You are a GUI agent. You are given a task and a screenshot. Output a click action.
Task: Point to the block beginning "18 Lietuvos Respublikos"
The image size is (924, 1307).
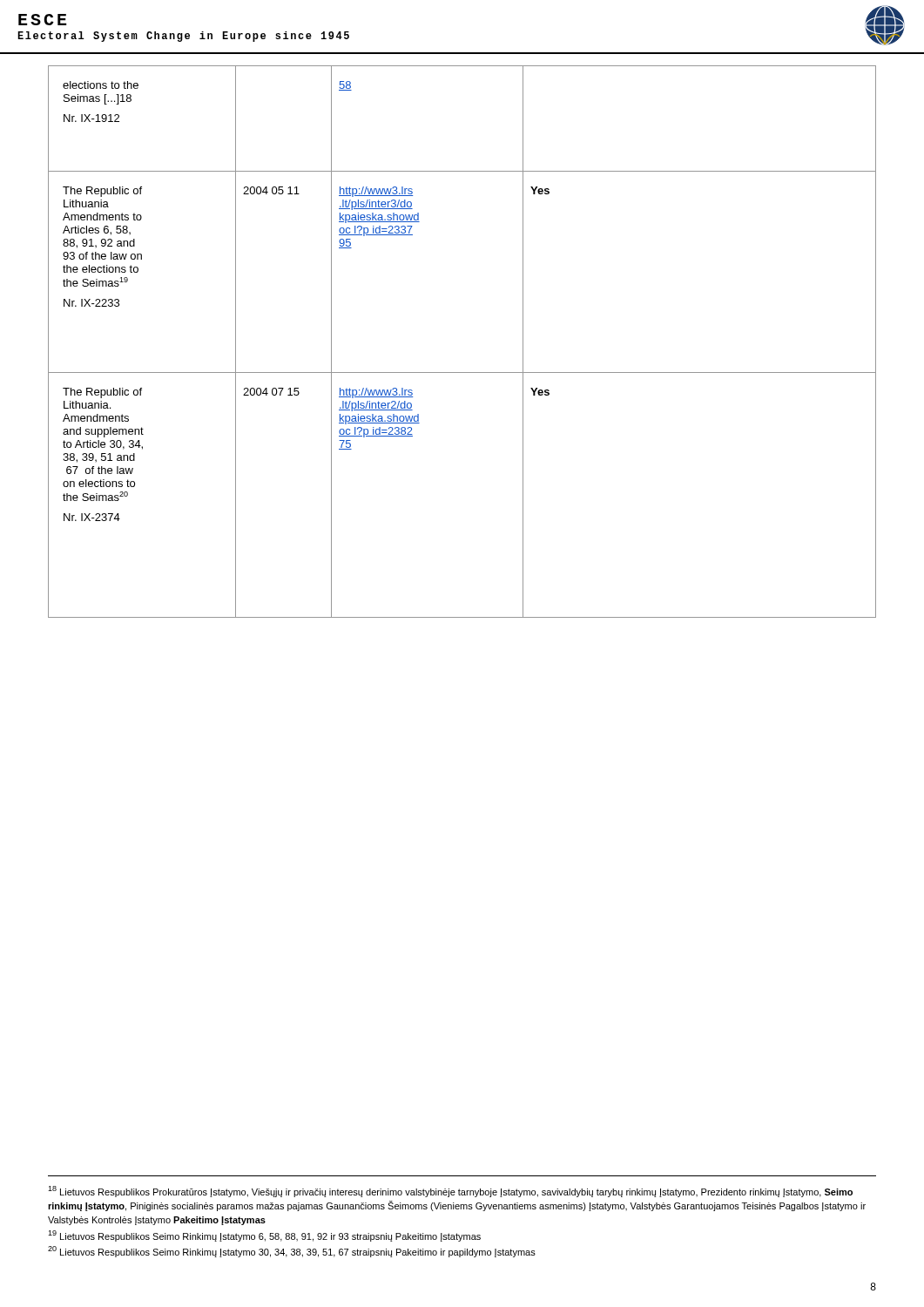[457, 1220]
